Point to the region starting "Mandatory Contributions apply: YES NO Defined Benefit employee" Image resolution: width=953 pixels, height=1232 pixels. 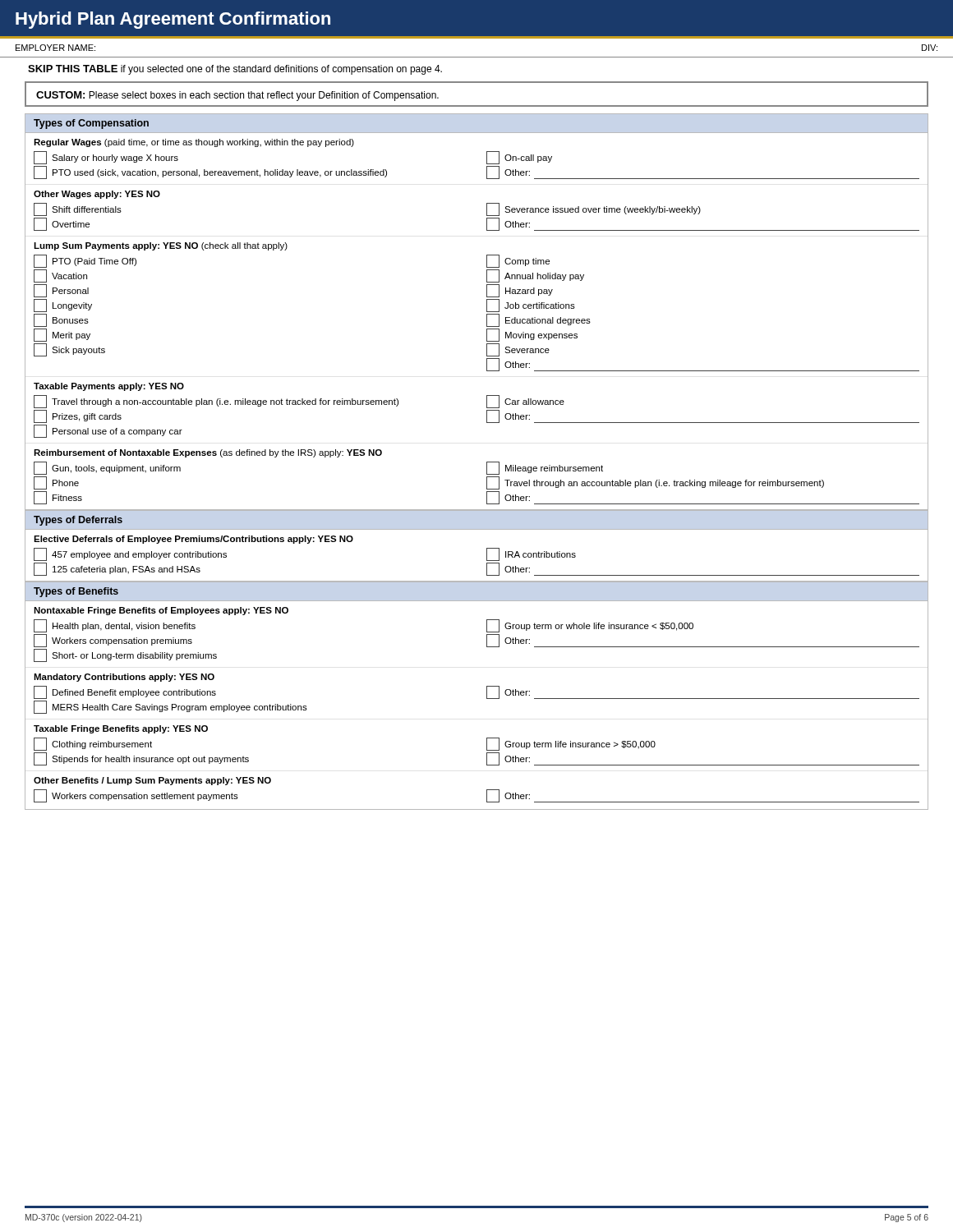click(x=476, y=694)
